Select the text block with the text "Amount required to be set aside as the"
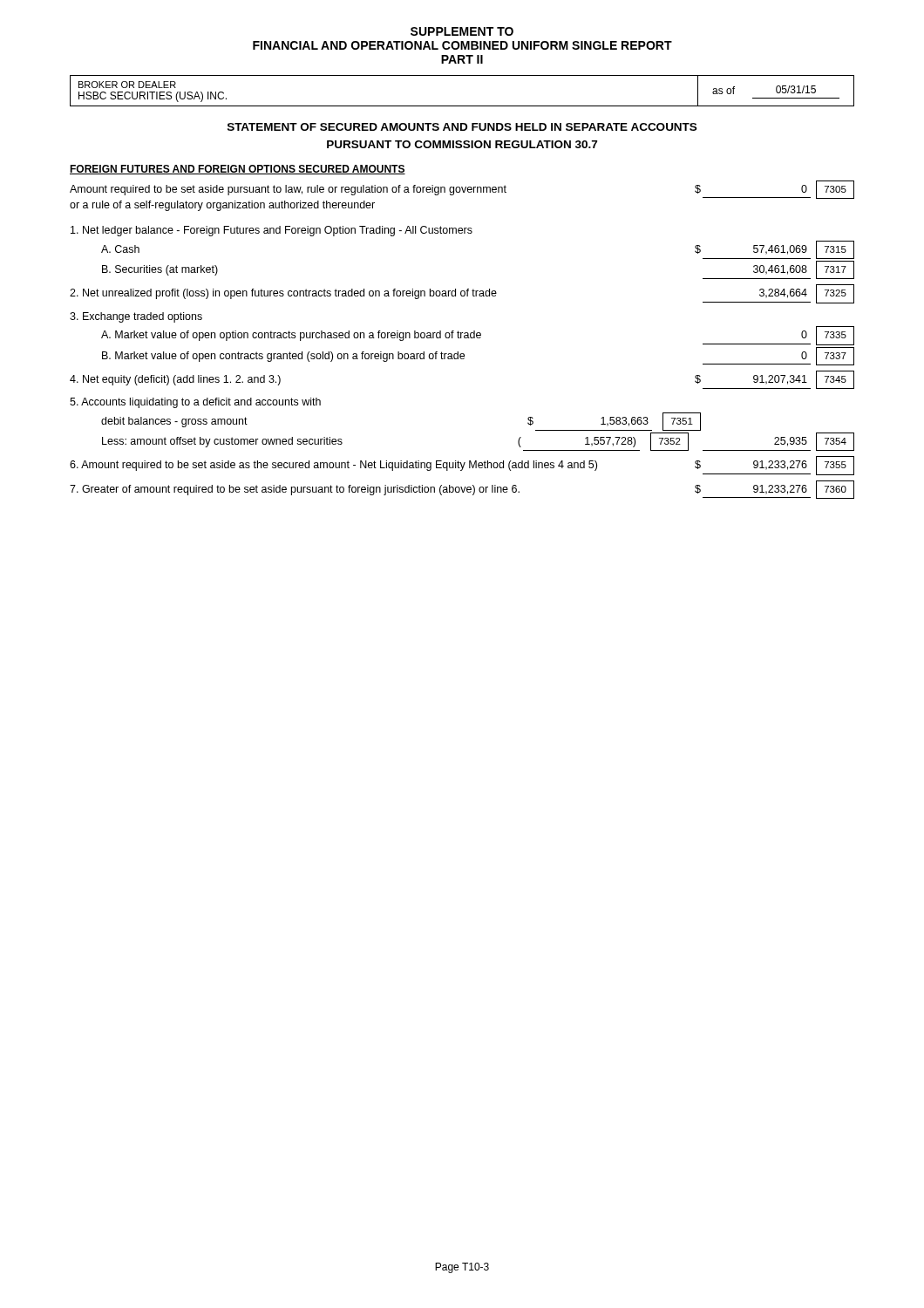The image size is (924, 1308). coord(462,466)
